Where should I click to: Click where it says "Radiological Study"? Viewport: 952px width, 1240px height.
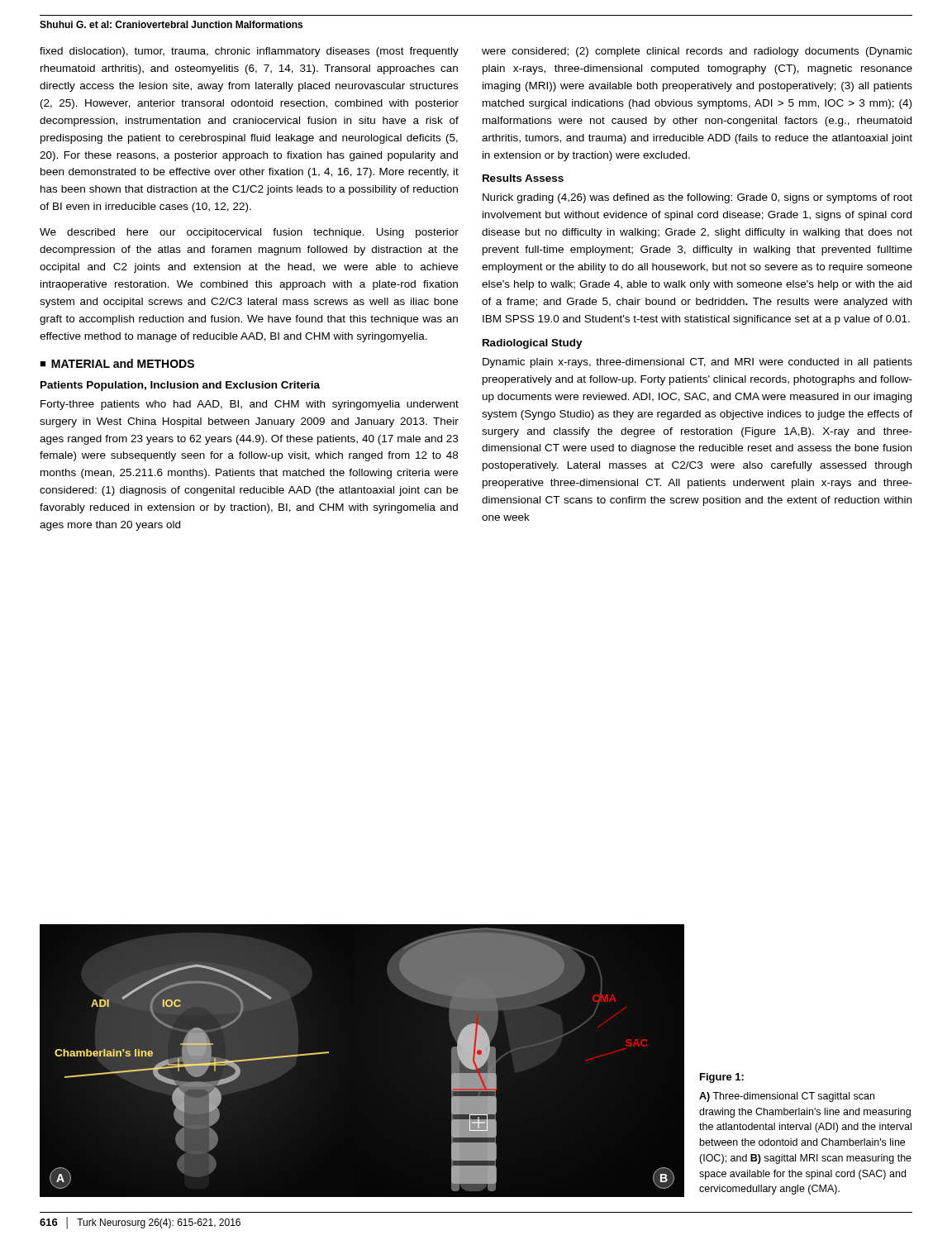coord(533,344)
